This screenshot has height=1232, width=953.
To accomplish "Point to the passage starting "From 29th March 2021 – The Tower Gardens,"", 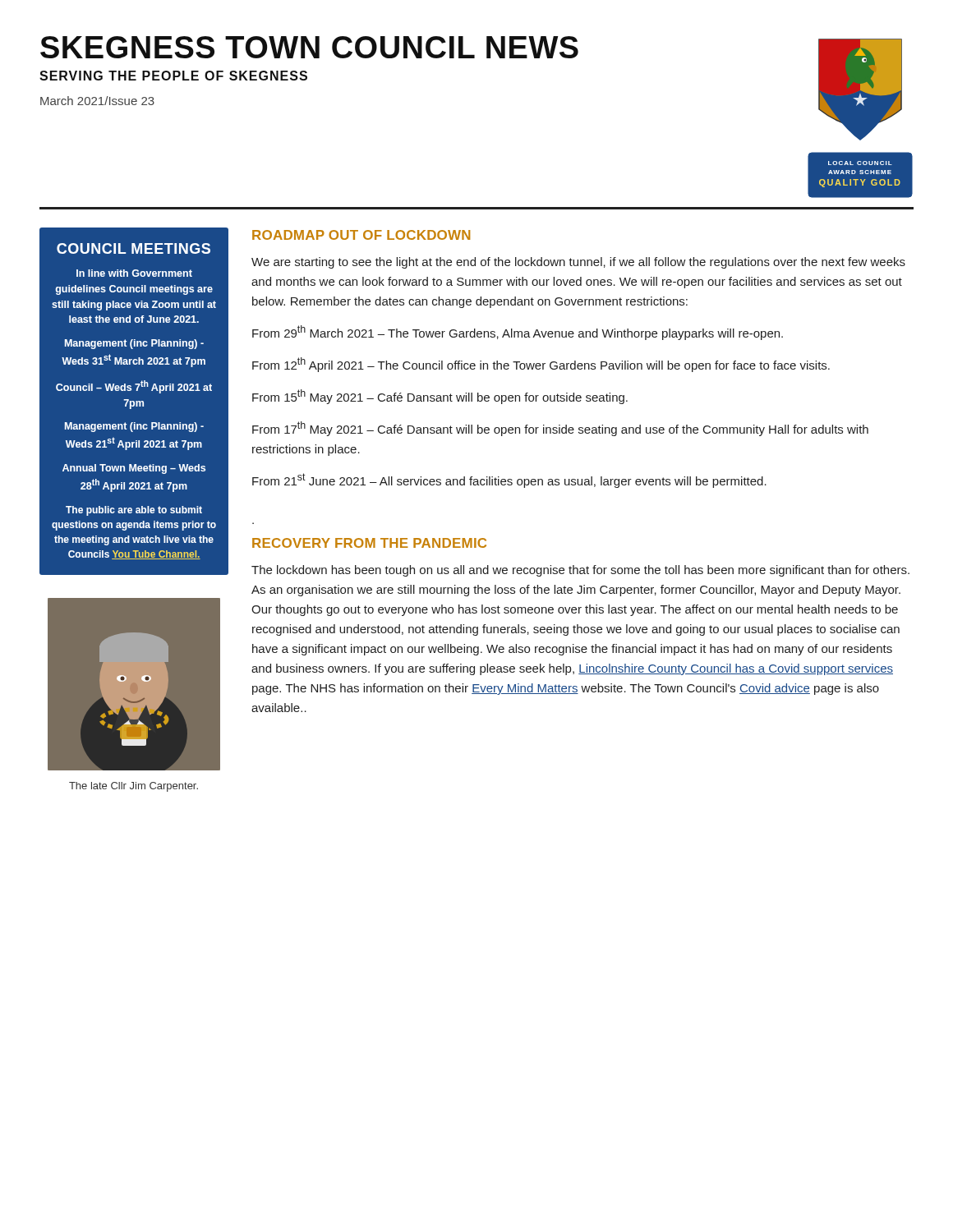I will 582,332.
